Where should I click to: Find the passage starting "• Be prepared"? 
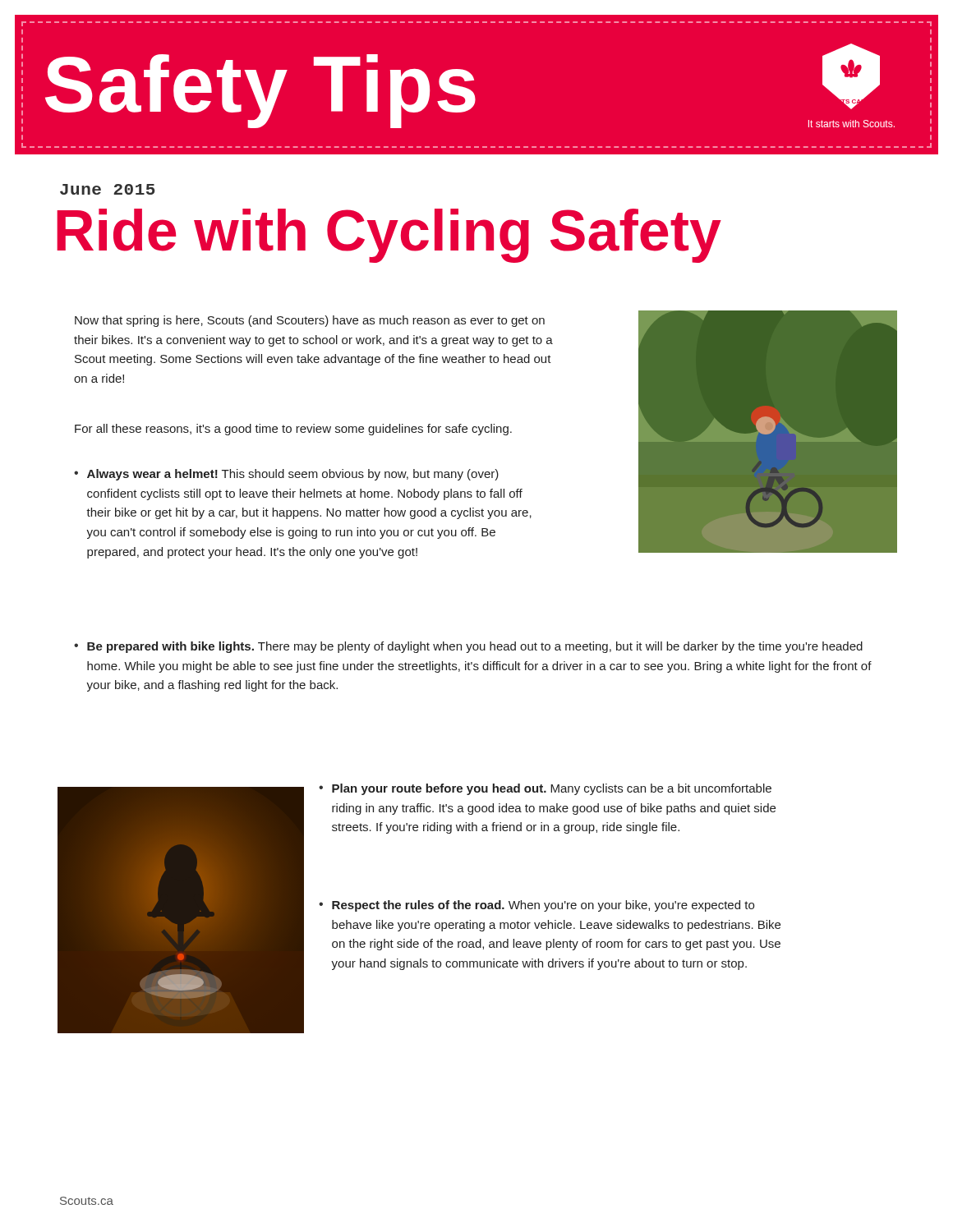tap(476, 666)
